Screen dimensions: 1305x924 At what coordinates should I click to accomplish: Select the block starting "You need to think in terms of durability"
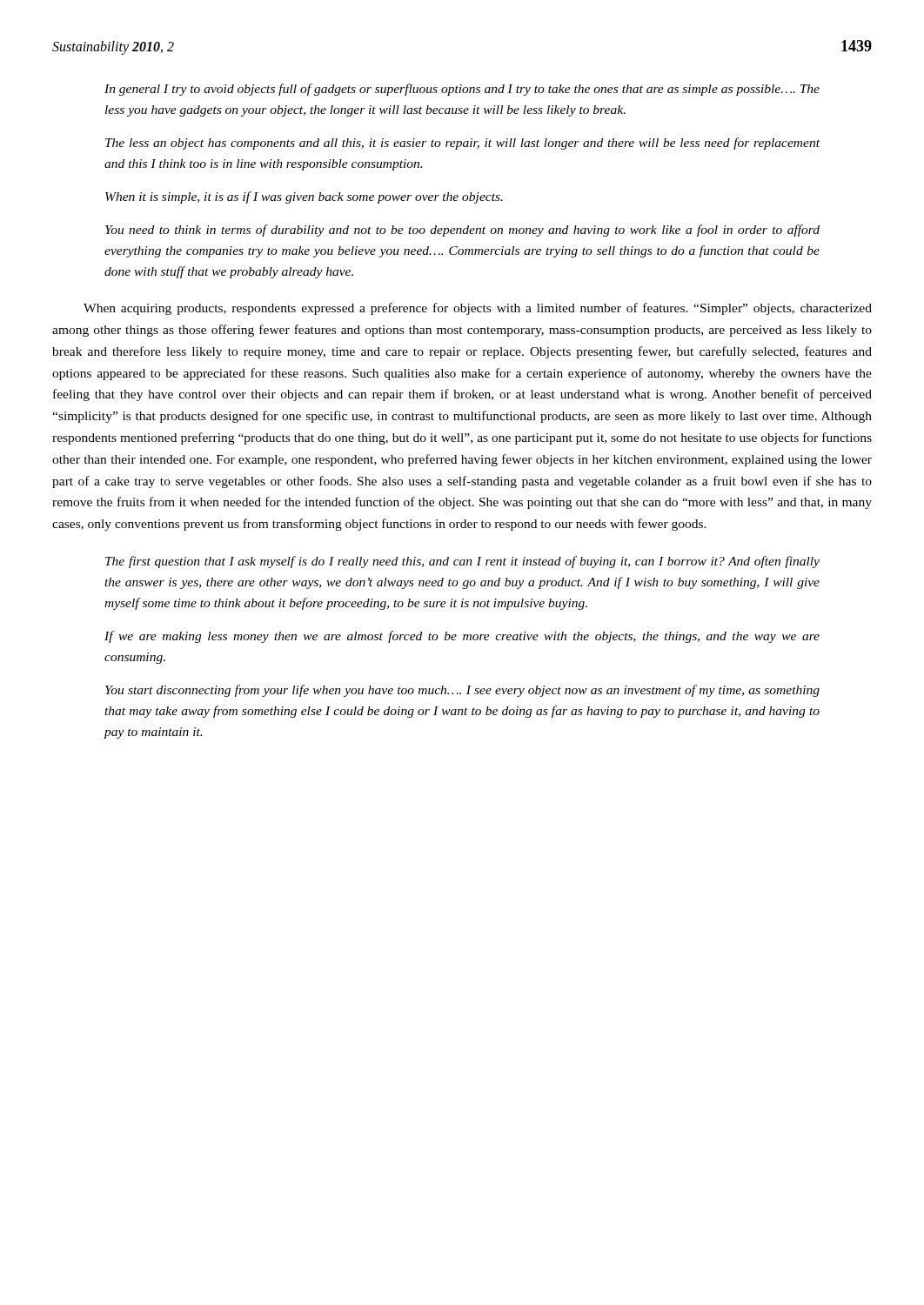pyautogui.click(x=462, y=250)
